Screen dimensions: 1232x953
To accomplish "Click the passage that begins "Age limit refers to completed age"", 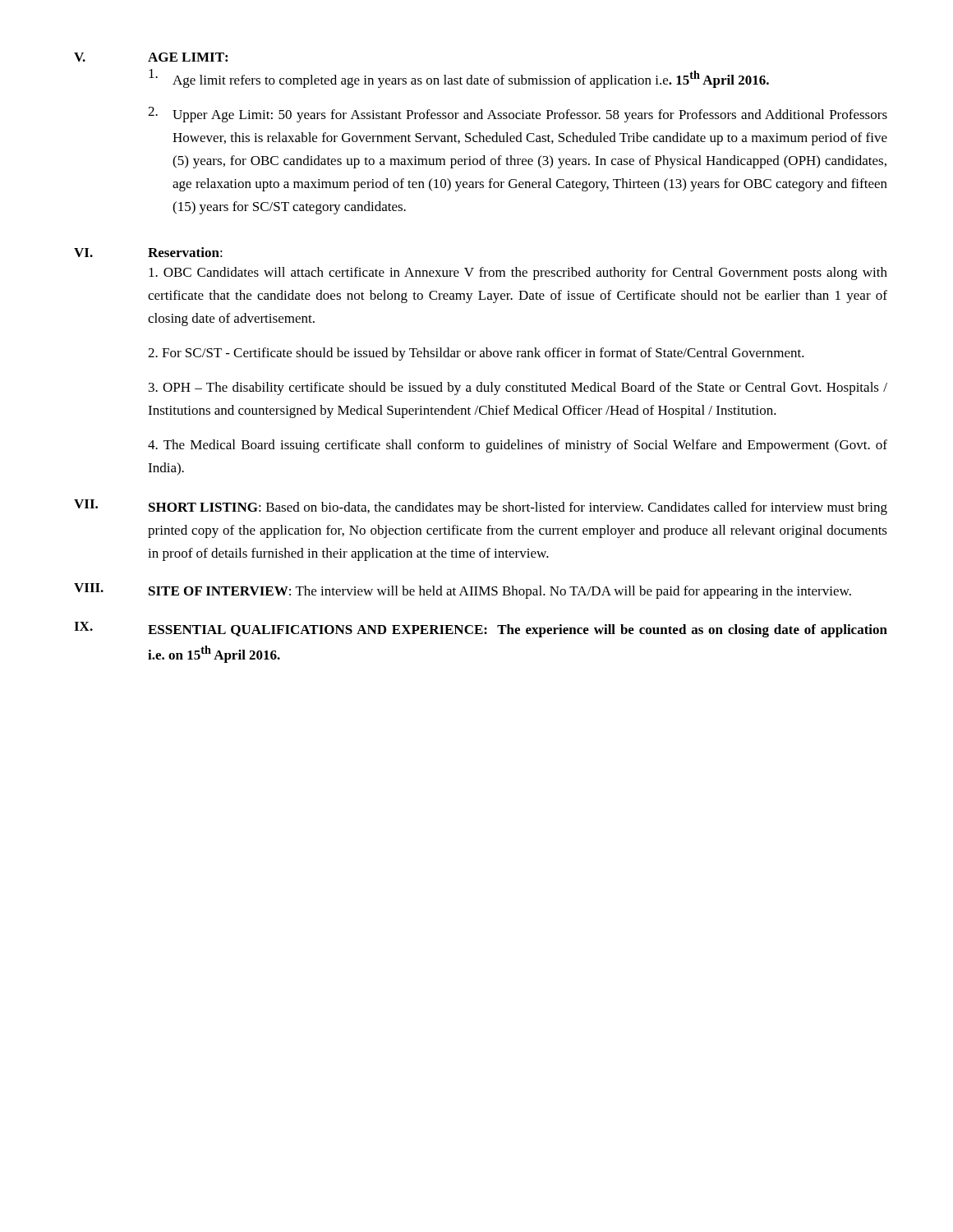I will pyautogui.click(x=518, y=79).
